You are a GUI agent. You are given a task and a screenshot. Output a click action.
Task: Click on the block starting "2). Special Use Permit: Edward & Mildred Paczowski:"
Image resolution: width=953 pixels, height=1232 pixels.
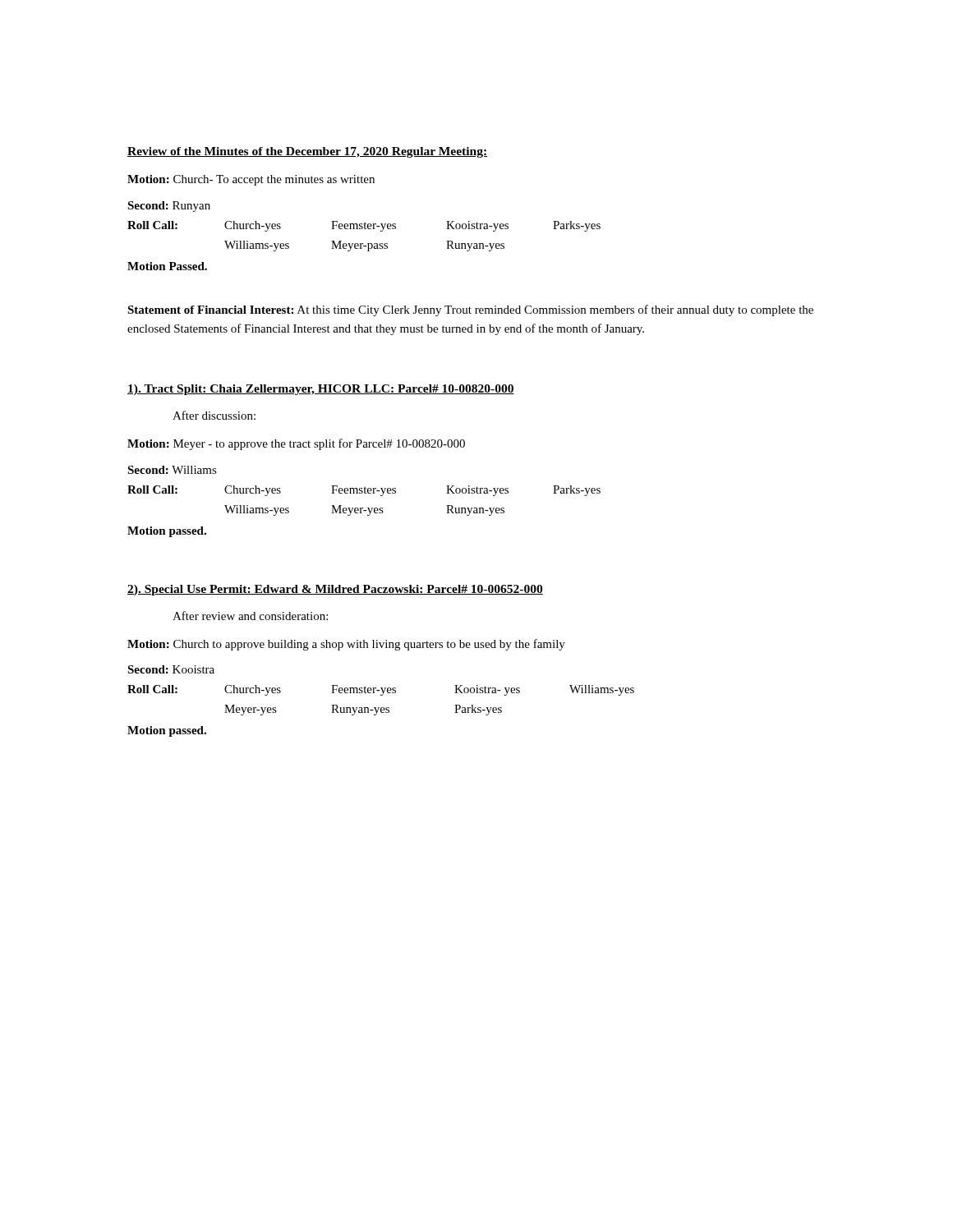point(335,588)
